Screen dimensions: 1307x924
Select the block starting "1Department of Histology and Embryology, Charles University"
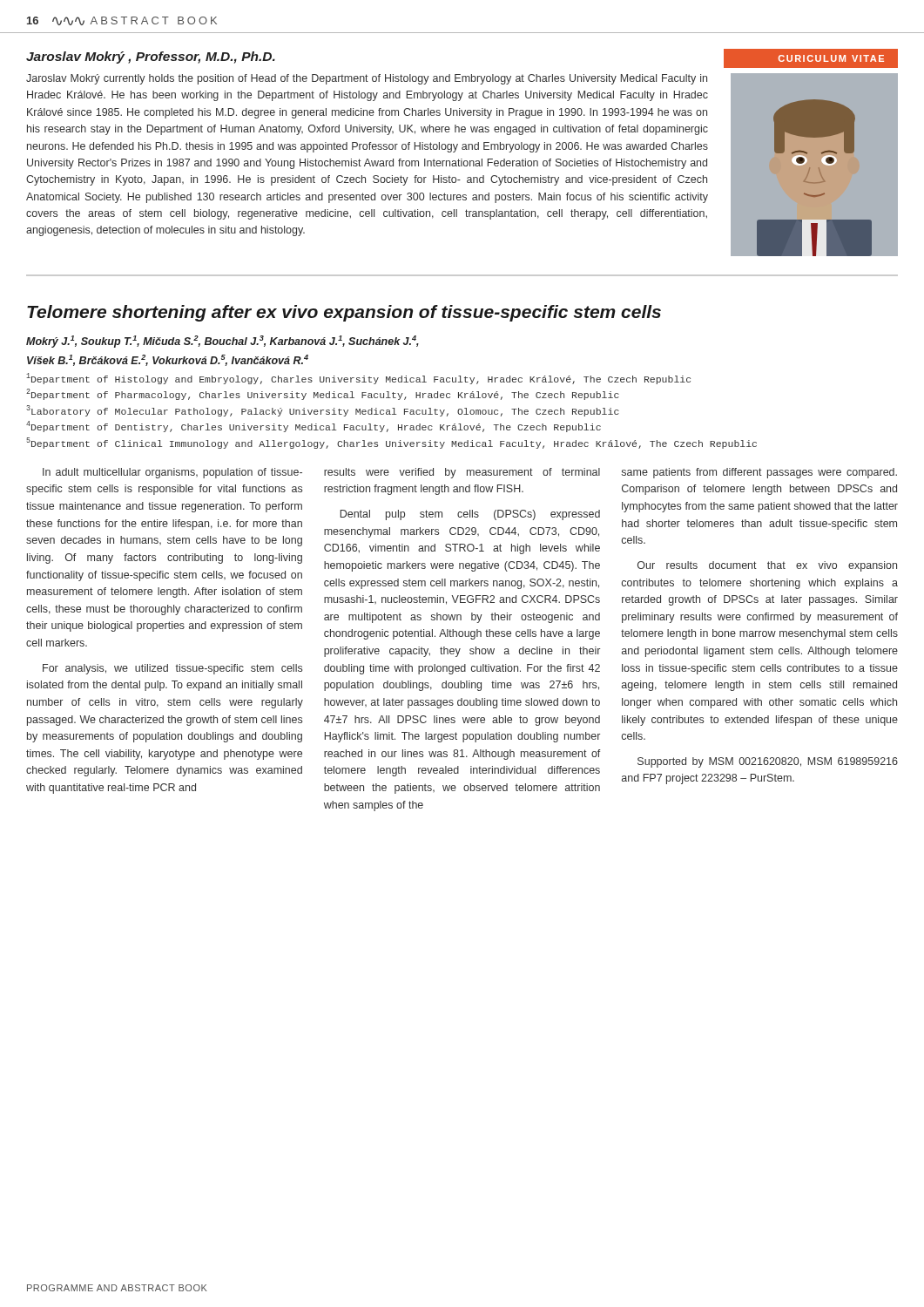[392, 411]
